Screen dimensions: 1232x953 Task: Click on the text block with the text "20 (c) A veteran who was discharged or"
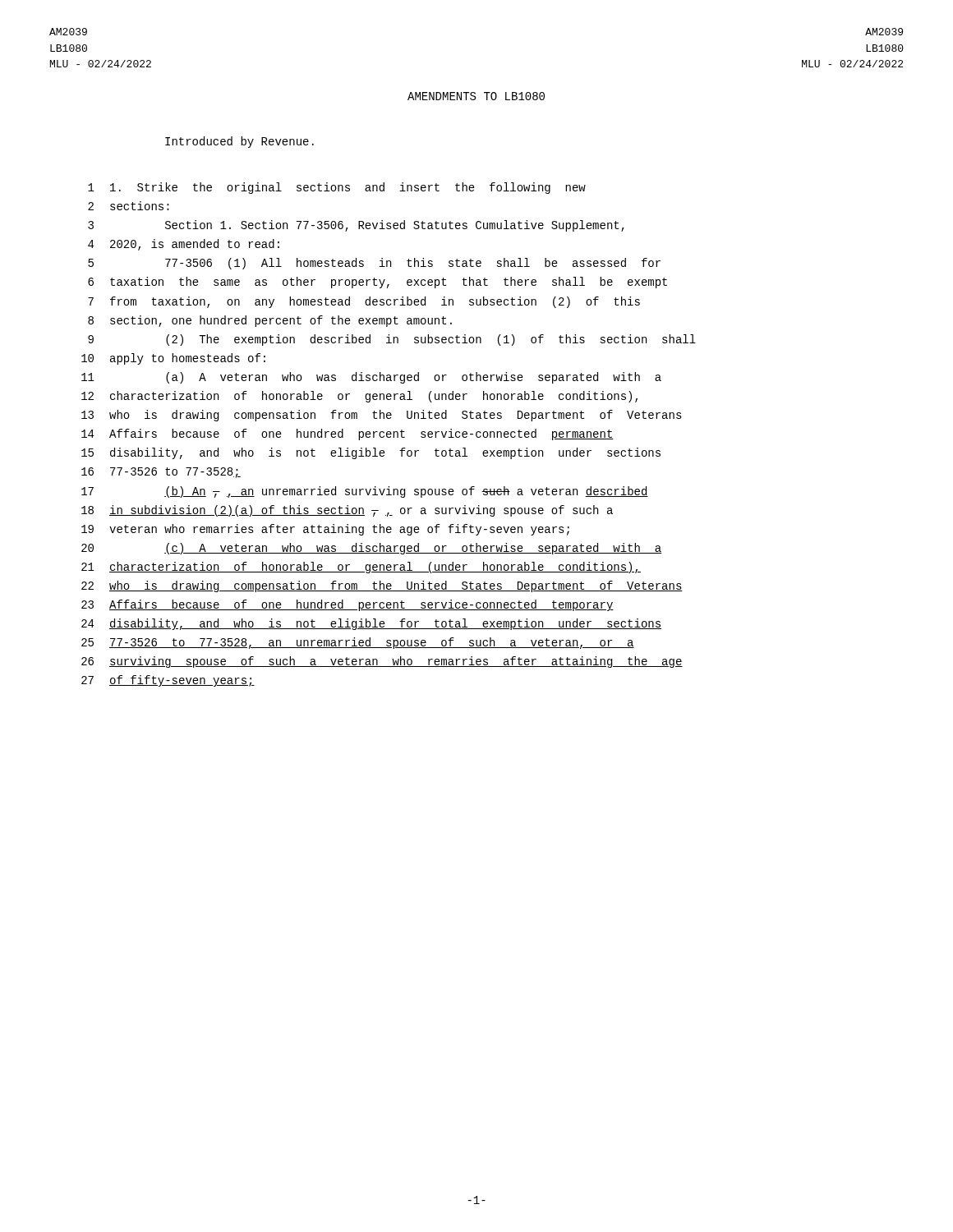[x=476, y=549]
